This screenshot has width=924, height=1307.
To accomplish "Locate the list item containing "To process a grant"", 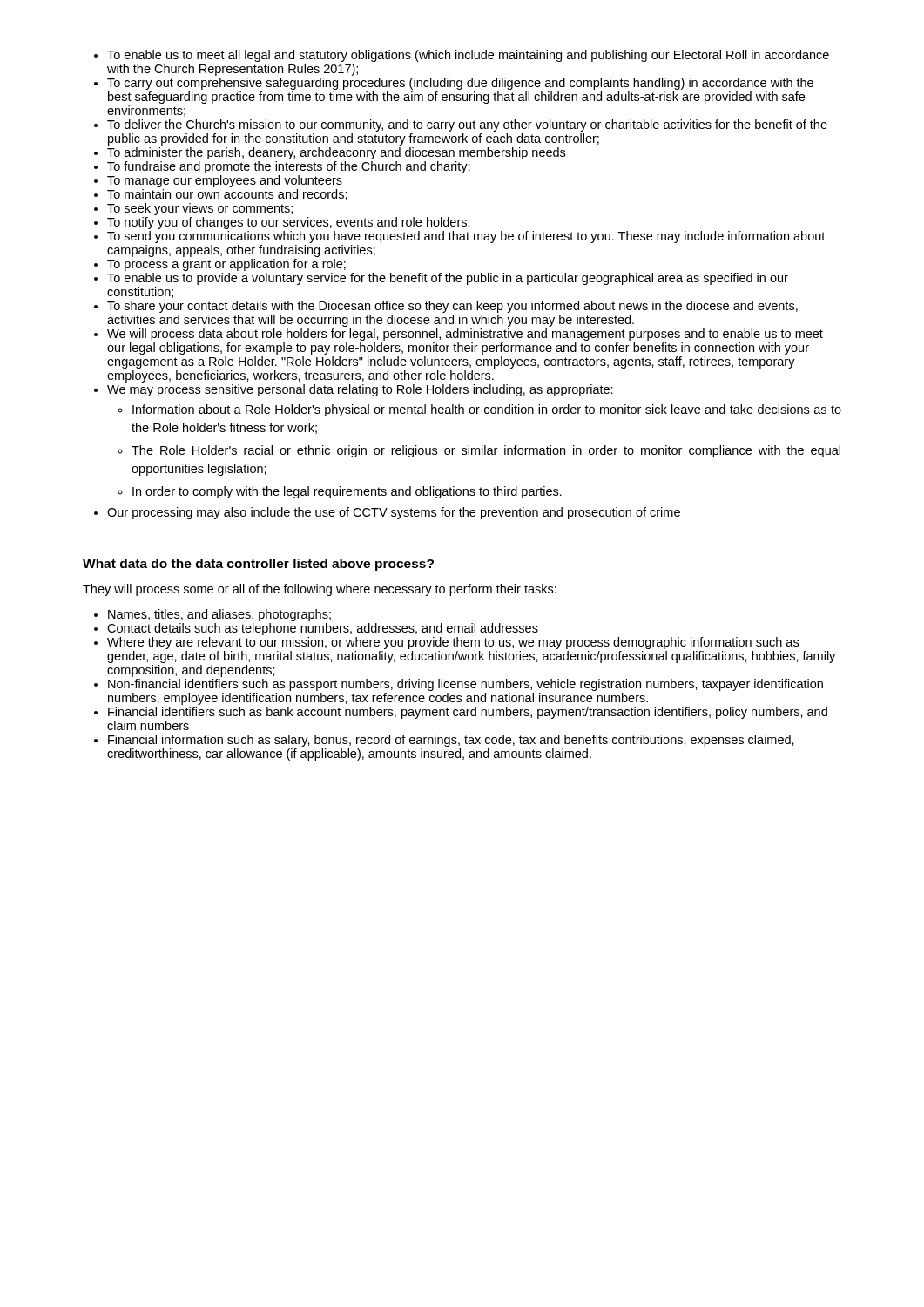I will [474, 264].
